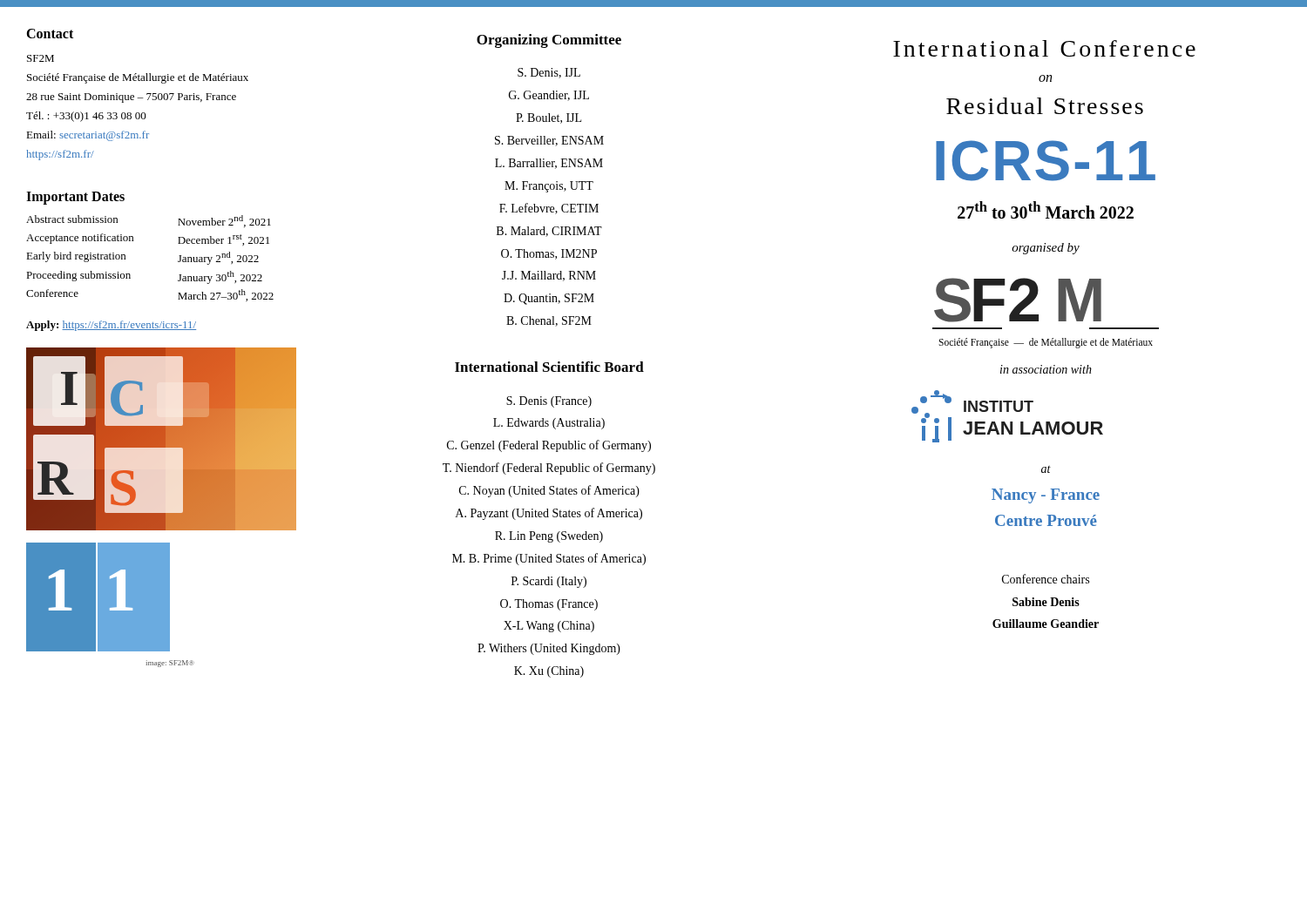This screenshot has height=924, width=1307.
Task: Find "S. Berveiller, ENSAM" on this page
Action: tap(549, 141)
